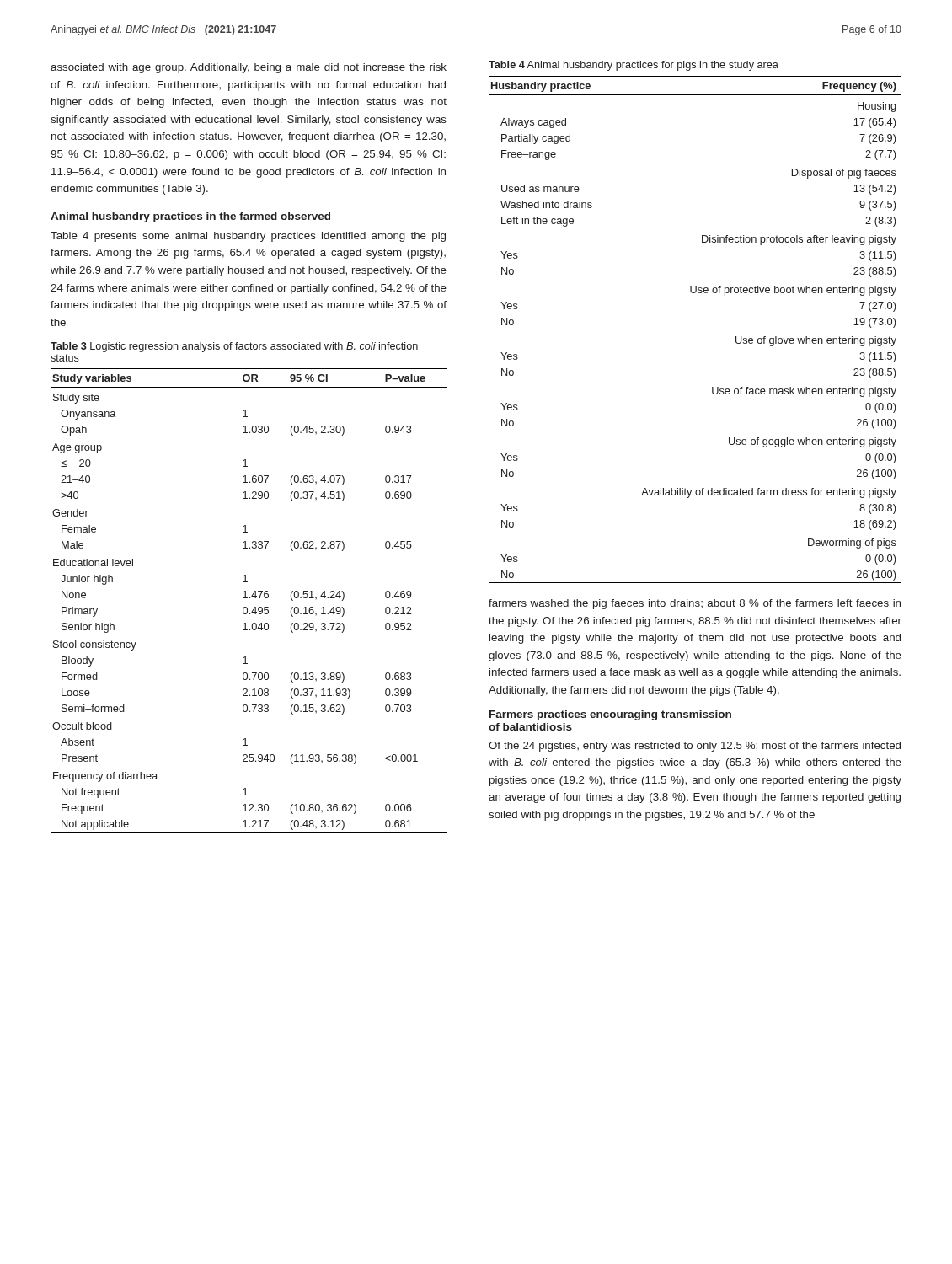Screen dimensions: 1264x952
Task: Where does it say "Farmers practices encouraging transmissionof balantidiosis"?
Action: tap(610, 720)
